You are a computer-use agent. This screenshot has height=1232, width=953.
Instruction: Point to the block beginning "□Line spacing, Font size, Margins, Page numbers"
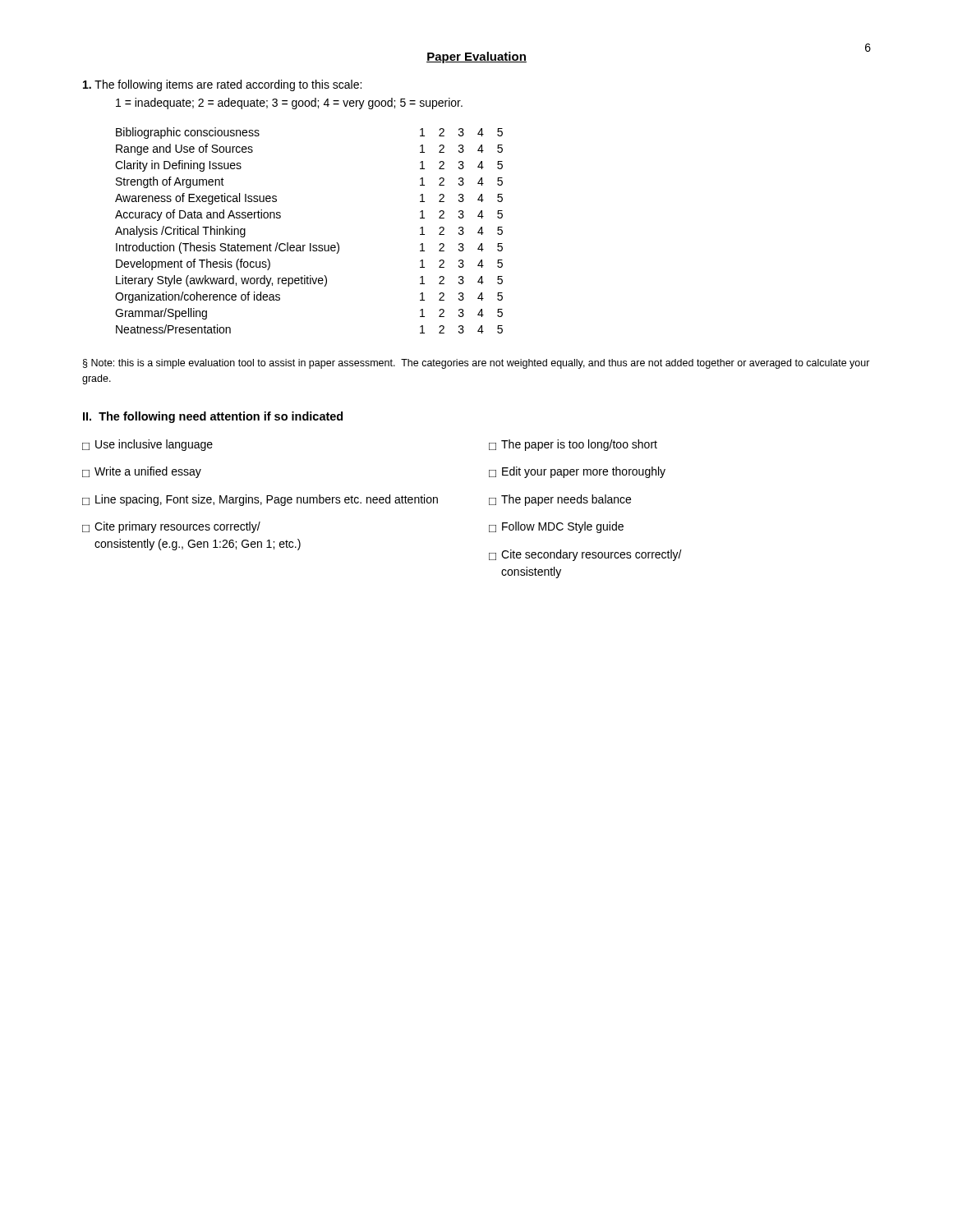tap(260, 500)
